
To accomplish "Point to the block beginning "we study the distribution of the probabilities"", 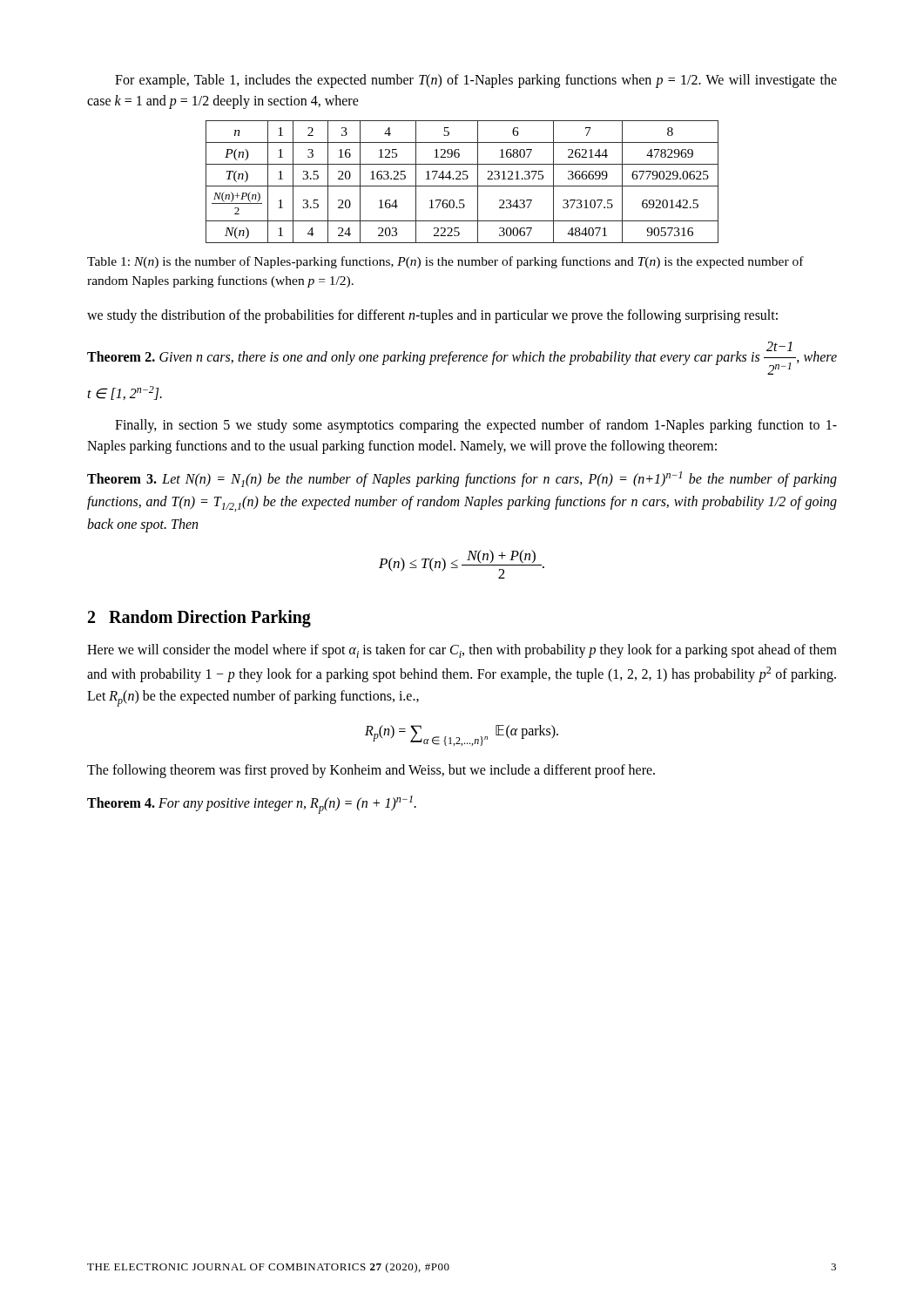I will (462, 315).
